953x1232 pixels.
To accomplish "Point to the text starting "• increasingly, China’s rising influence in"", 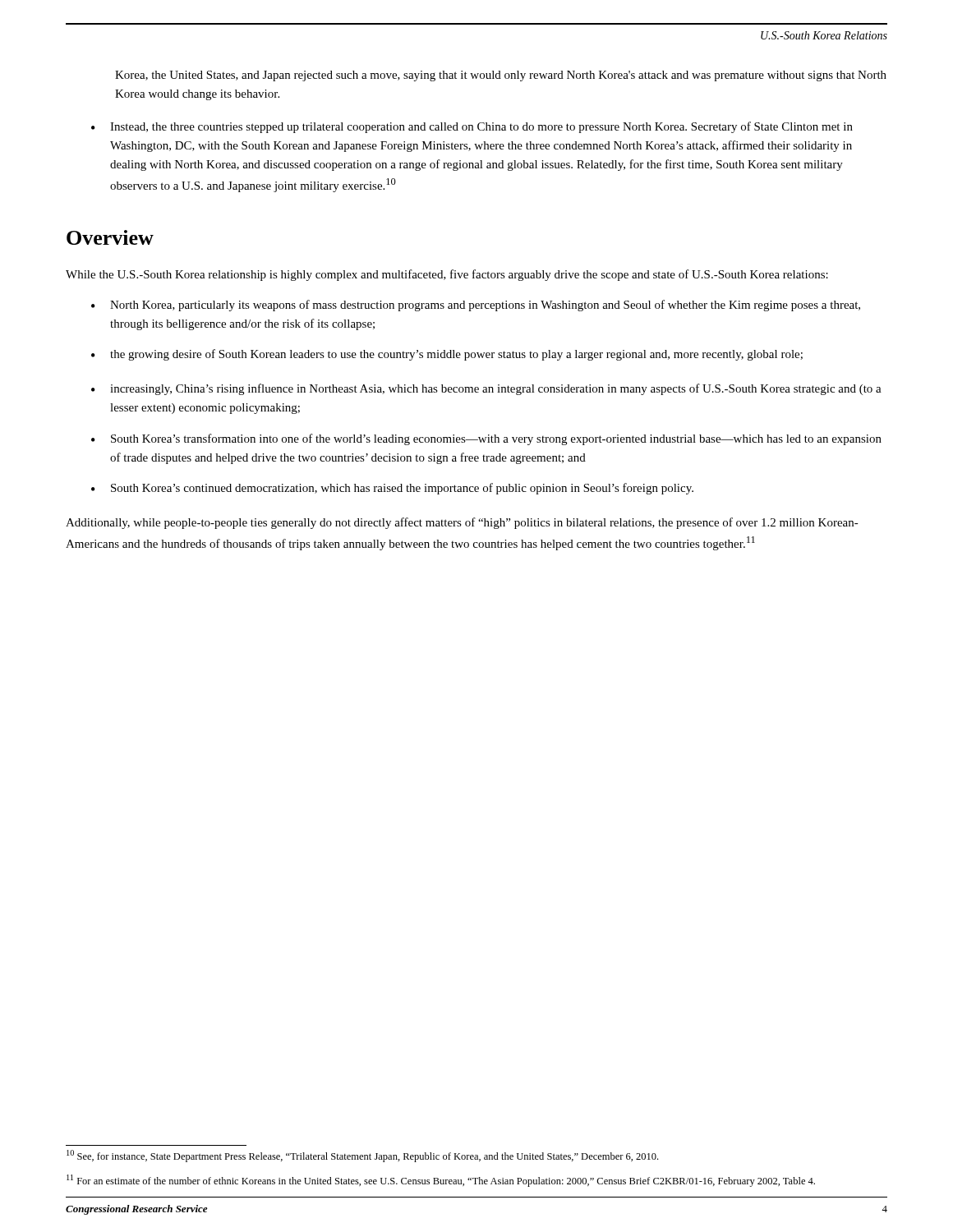I will point(489,399).
